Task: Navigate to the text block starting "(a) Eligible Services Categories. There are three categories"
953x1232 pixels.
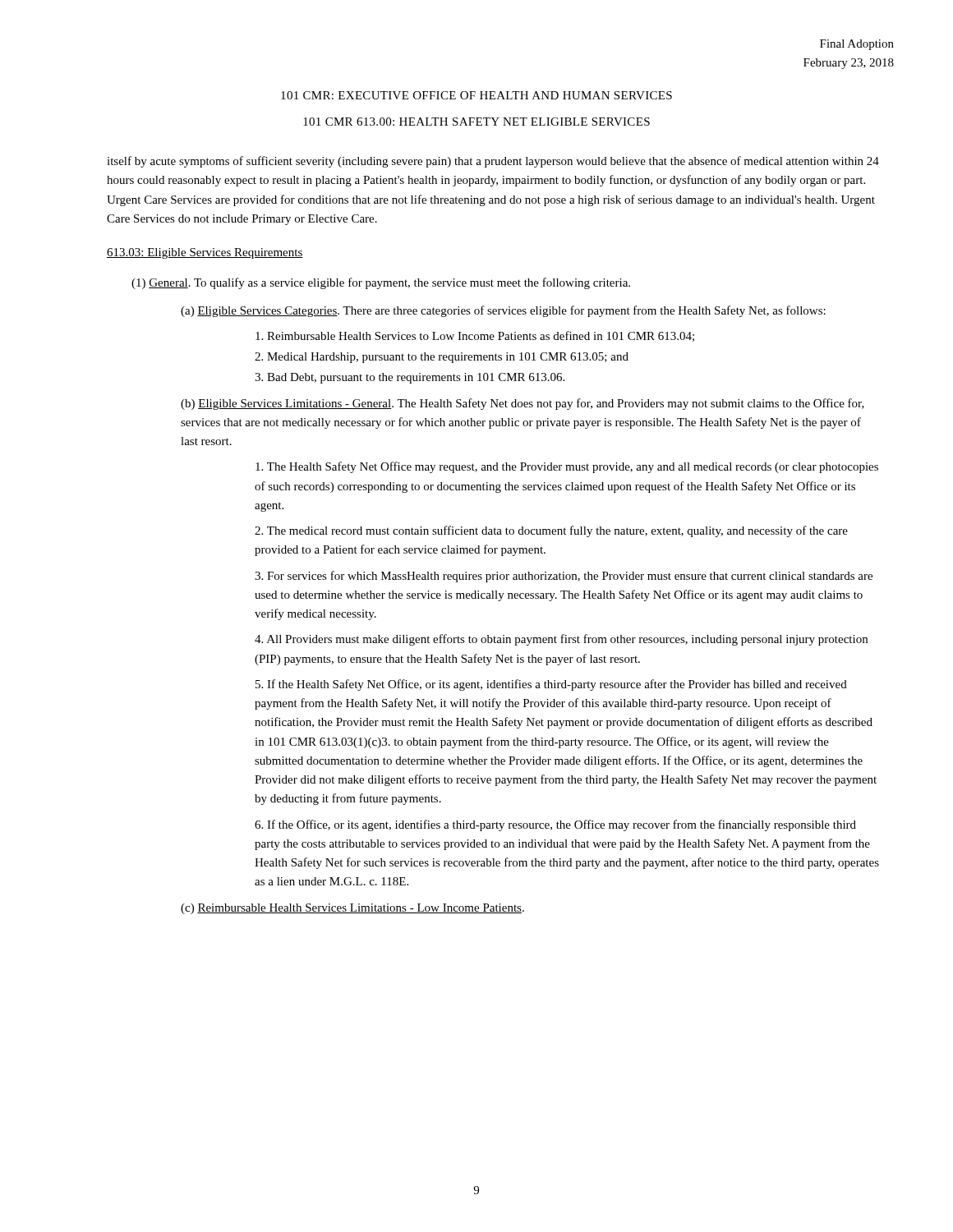Action: tap(504, 310)
